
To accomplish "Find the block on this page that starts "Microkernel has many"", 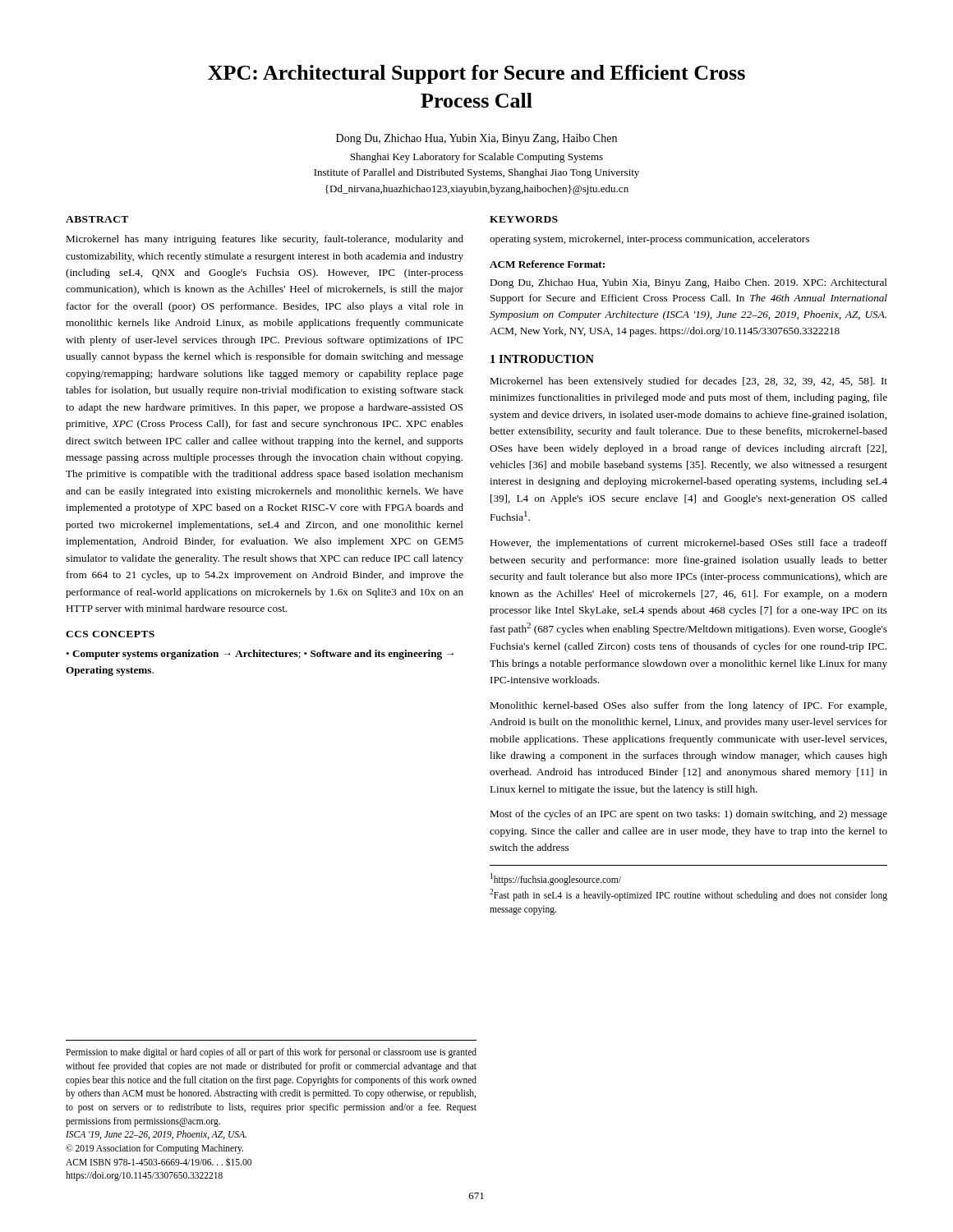I will pos(265,423).
